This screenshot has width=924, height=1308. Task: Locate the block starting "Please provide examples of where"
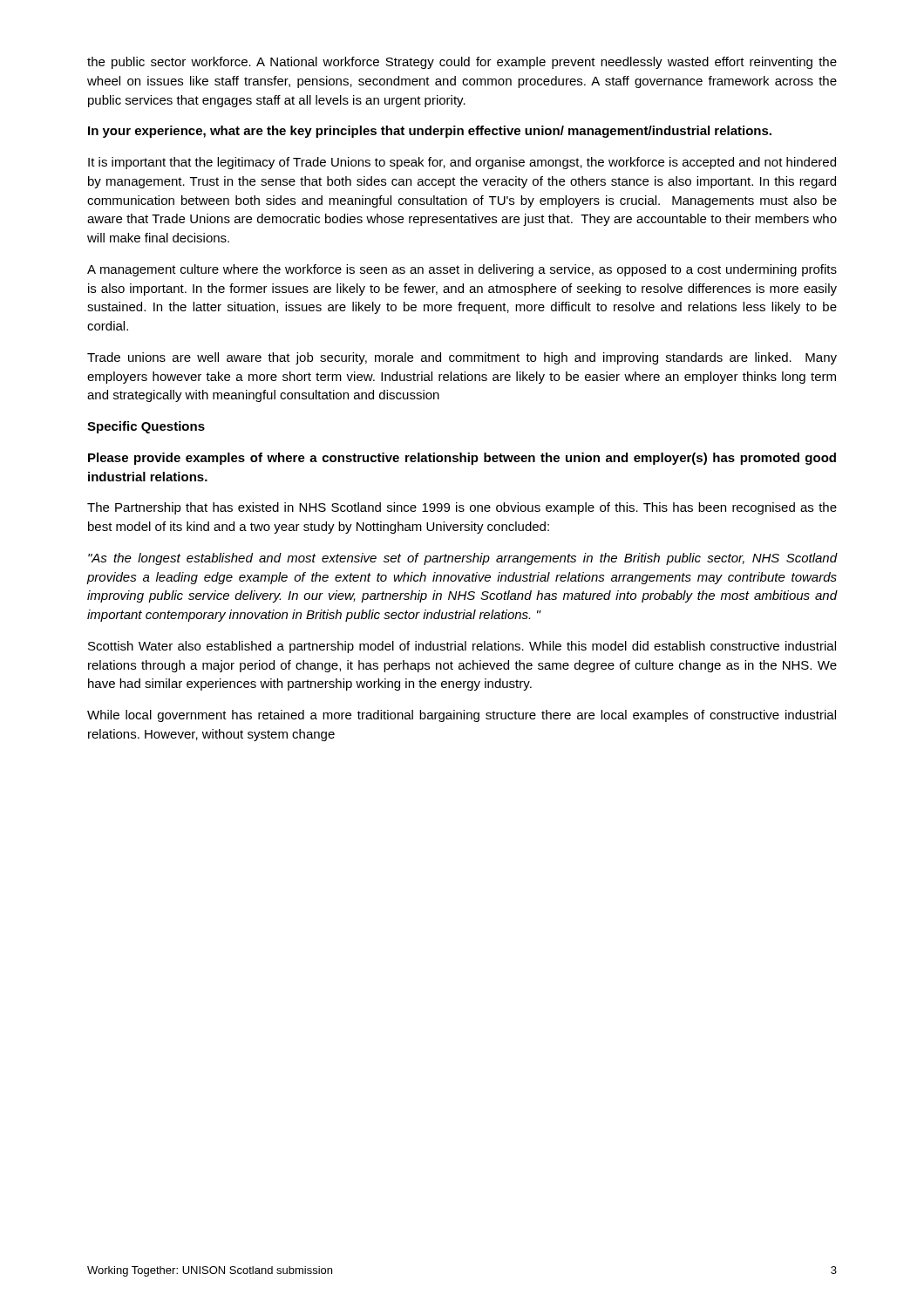(x=462, y=467)
